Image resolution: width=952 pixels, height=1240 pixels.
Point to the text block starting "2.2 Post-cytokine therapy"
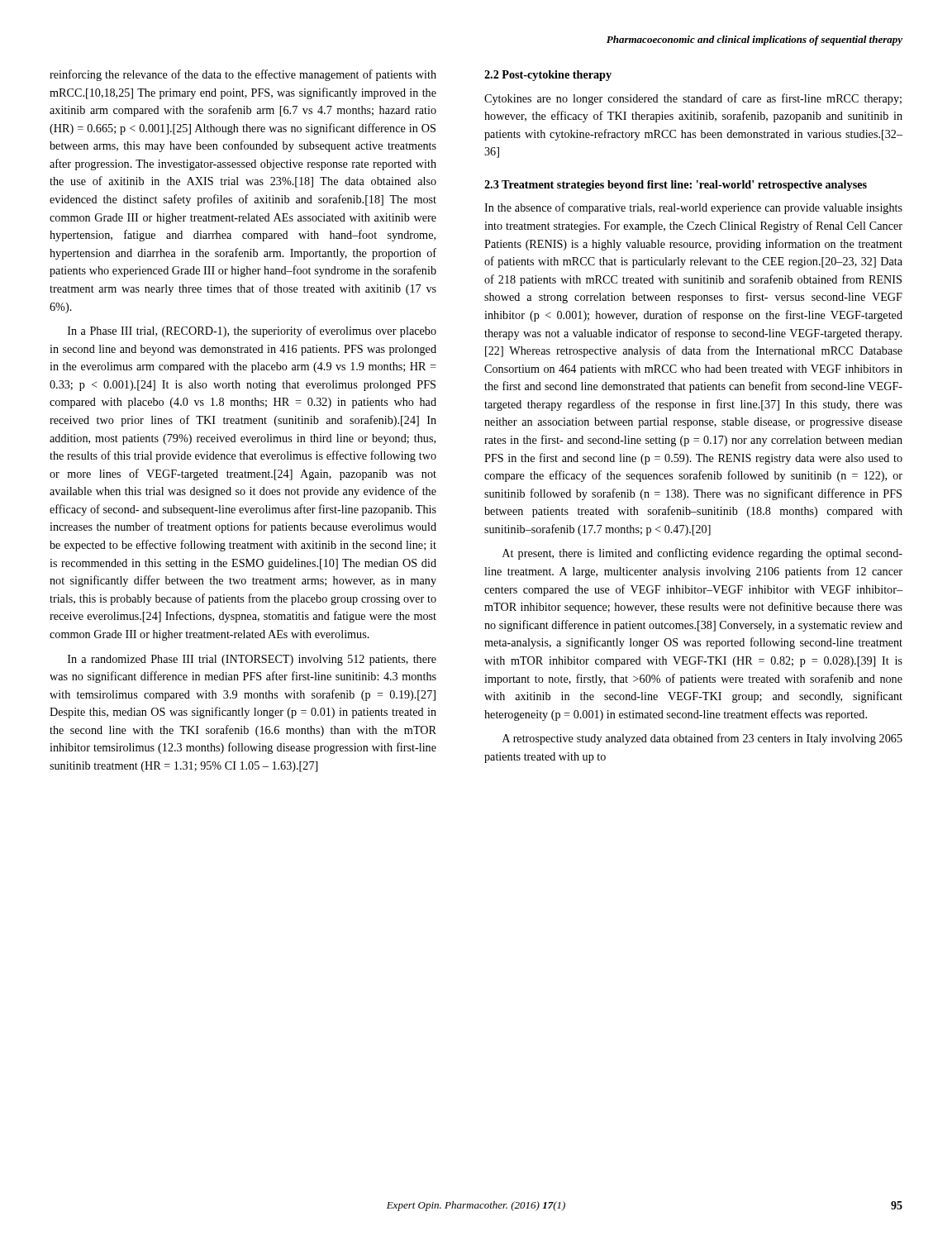point(548,74)
